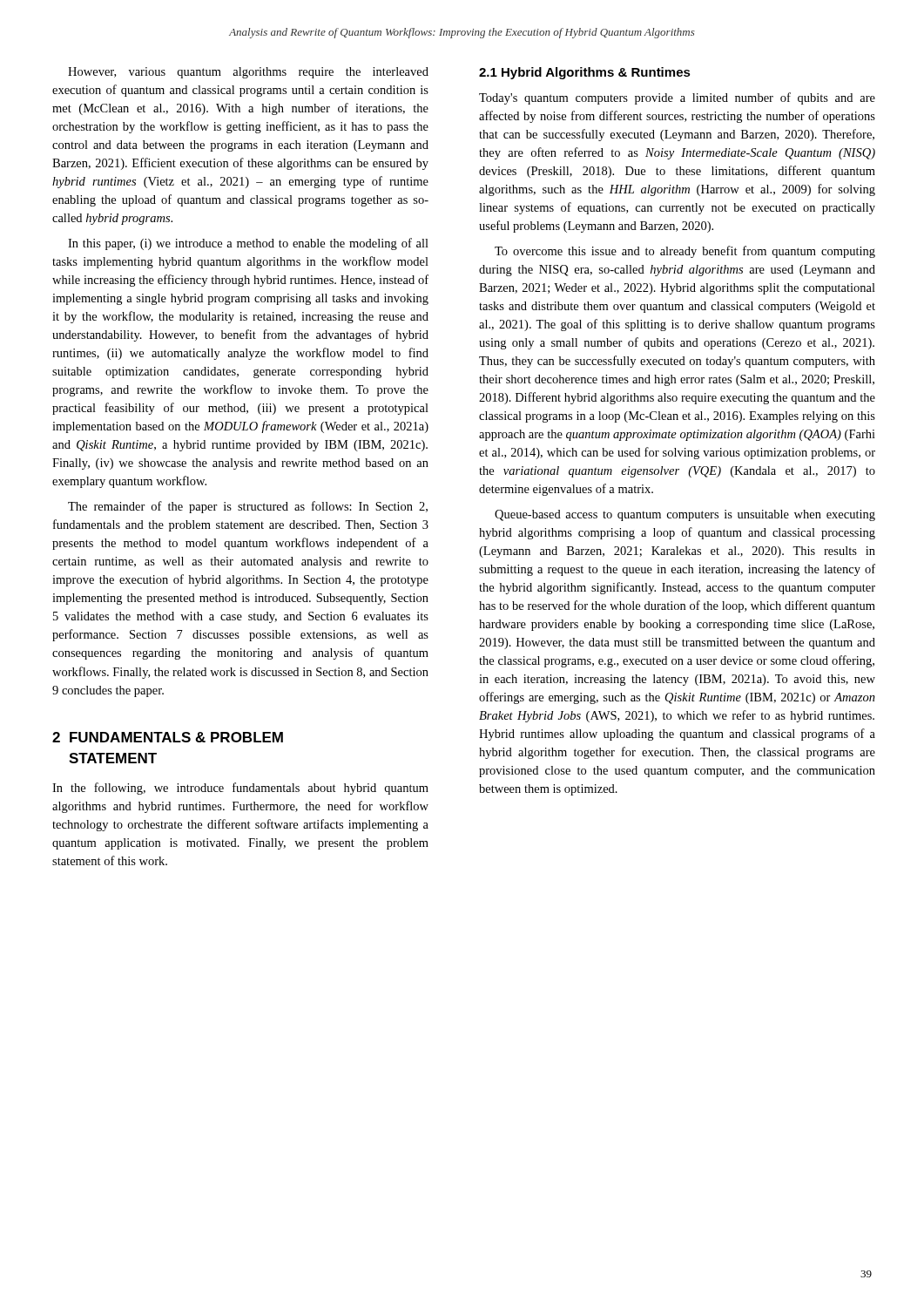
Task: Select the text block that says "In this paper, (i) we"
Action: coord(240,363)
